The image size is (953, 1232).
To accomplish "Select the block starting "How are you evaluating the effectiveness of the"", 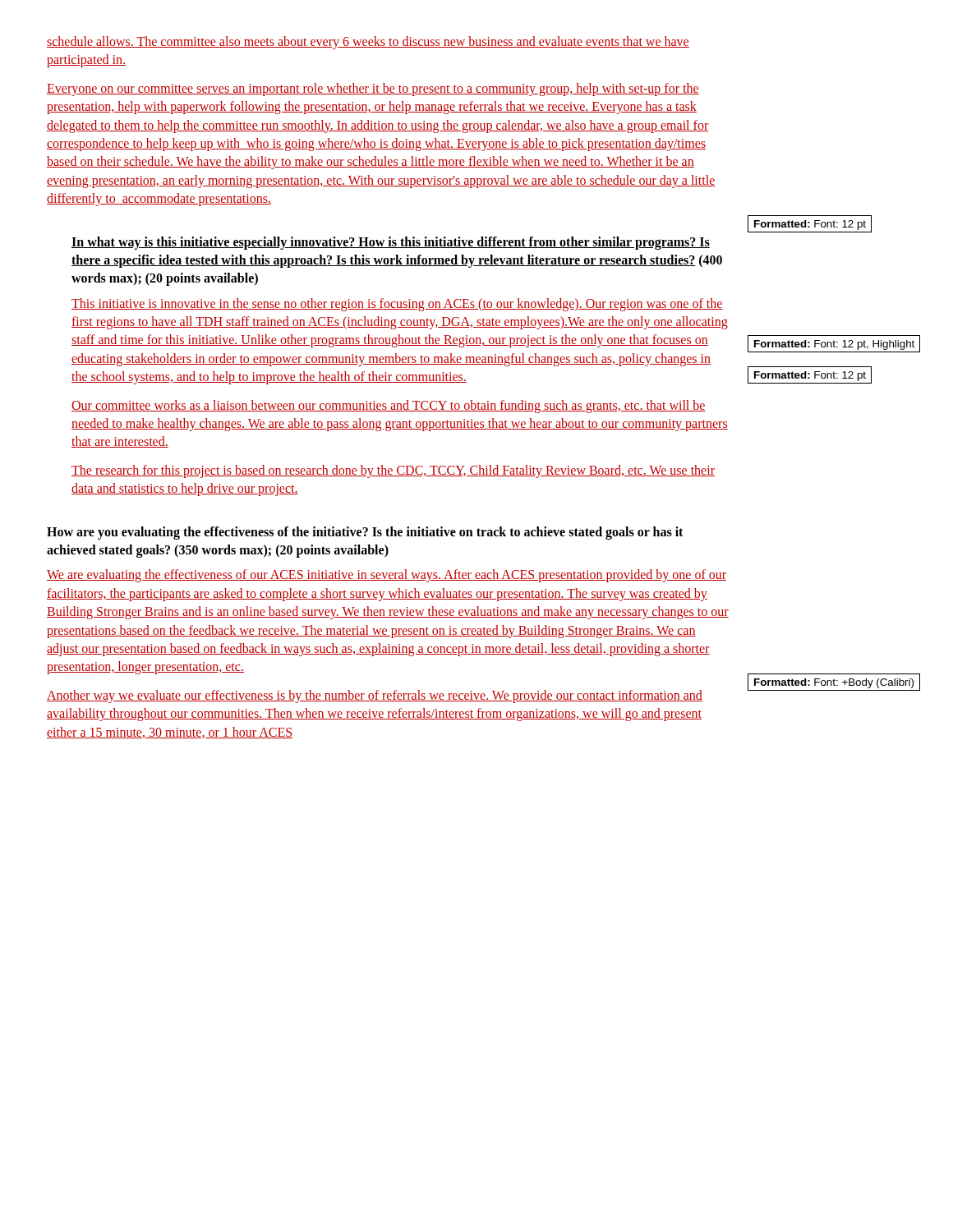I will tap(365, 541).
